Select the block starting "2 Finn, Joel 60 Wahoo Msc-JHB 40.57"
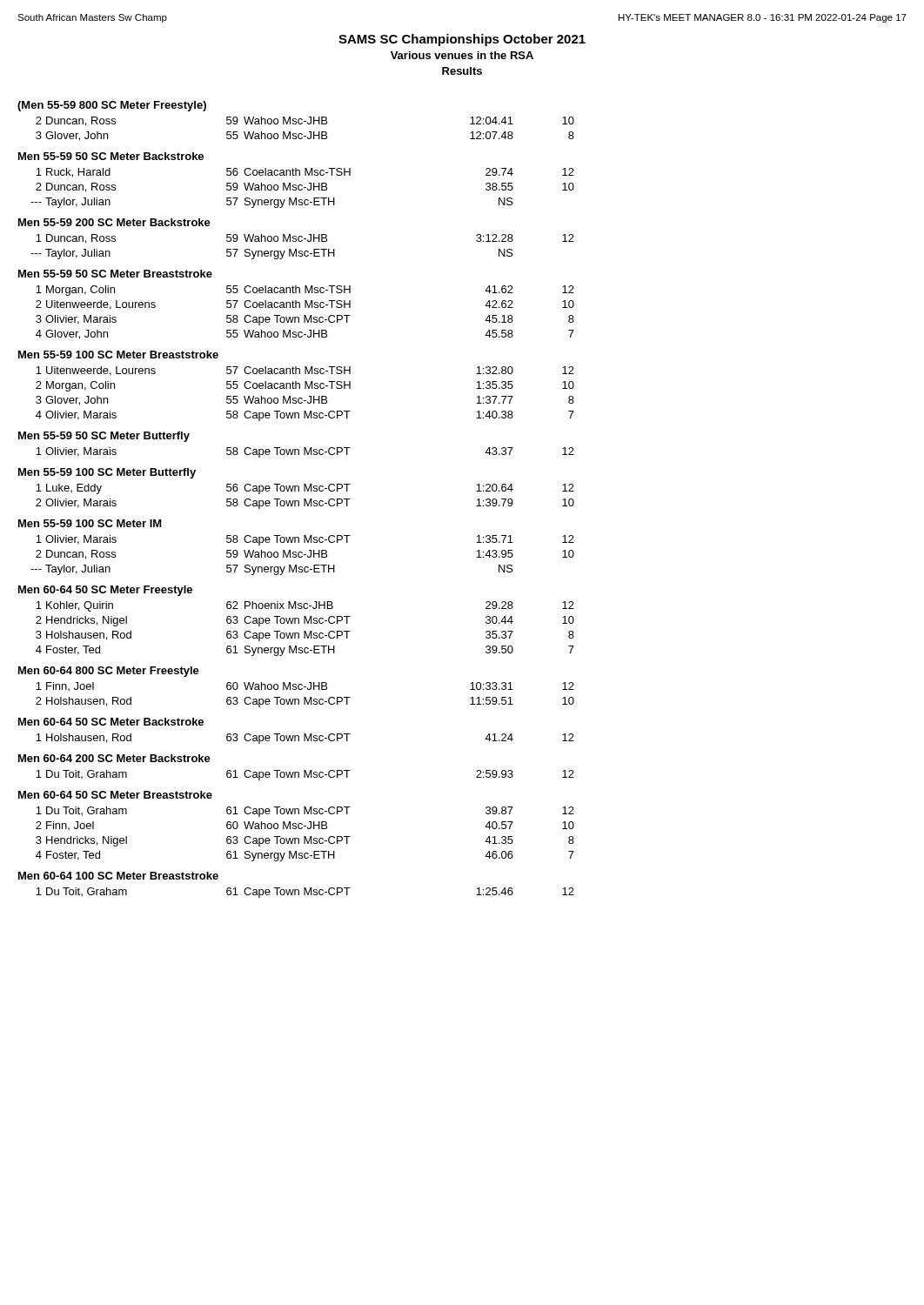Screen dimensions: 1305x924 296,825
